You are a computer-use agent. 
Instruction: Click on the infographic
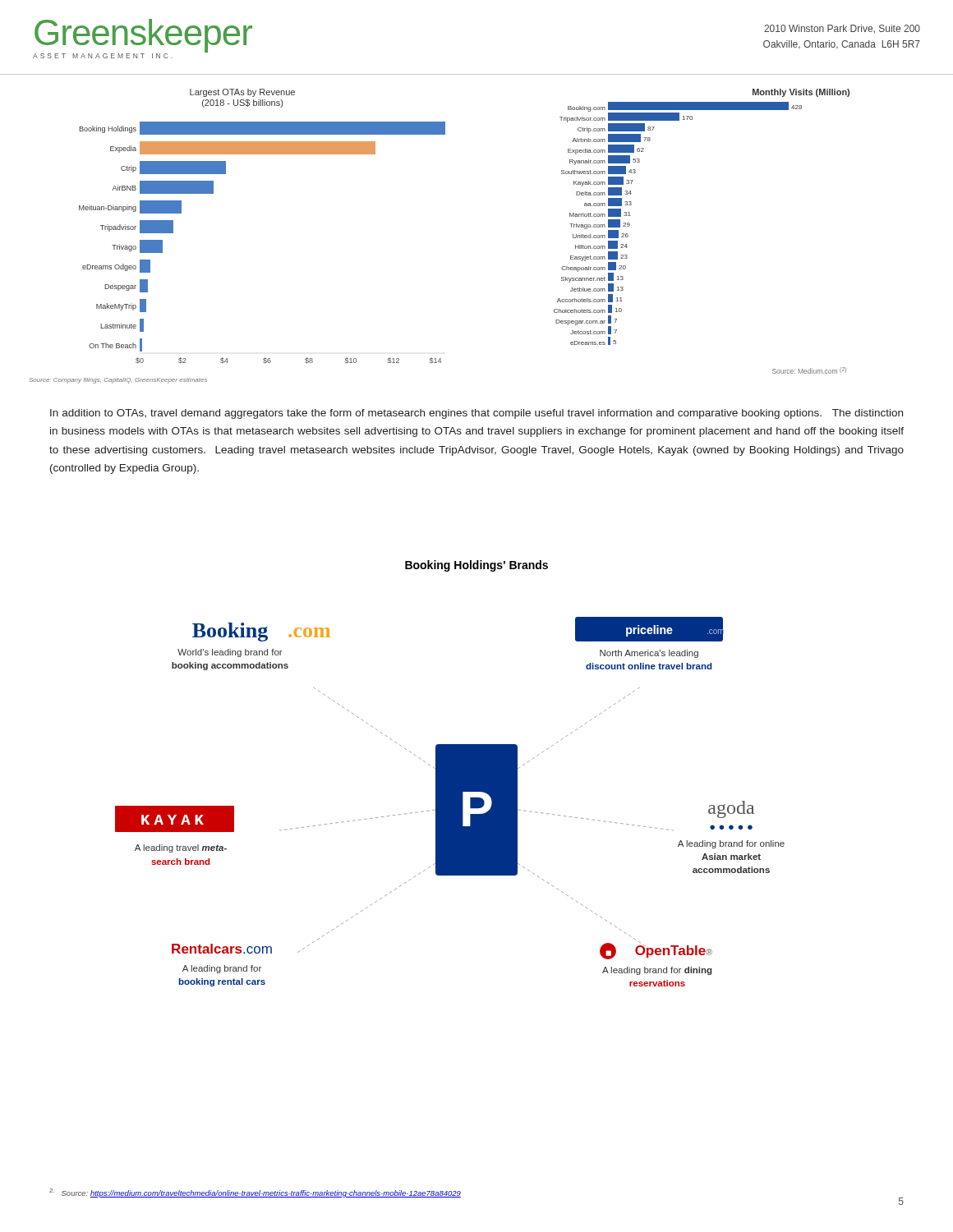(476, 818)
